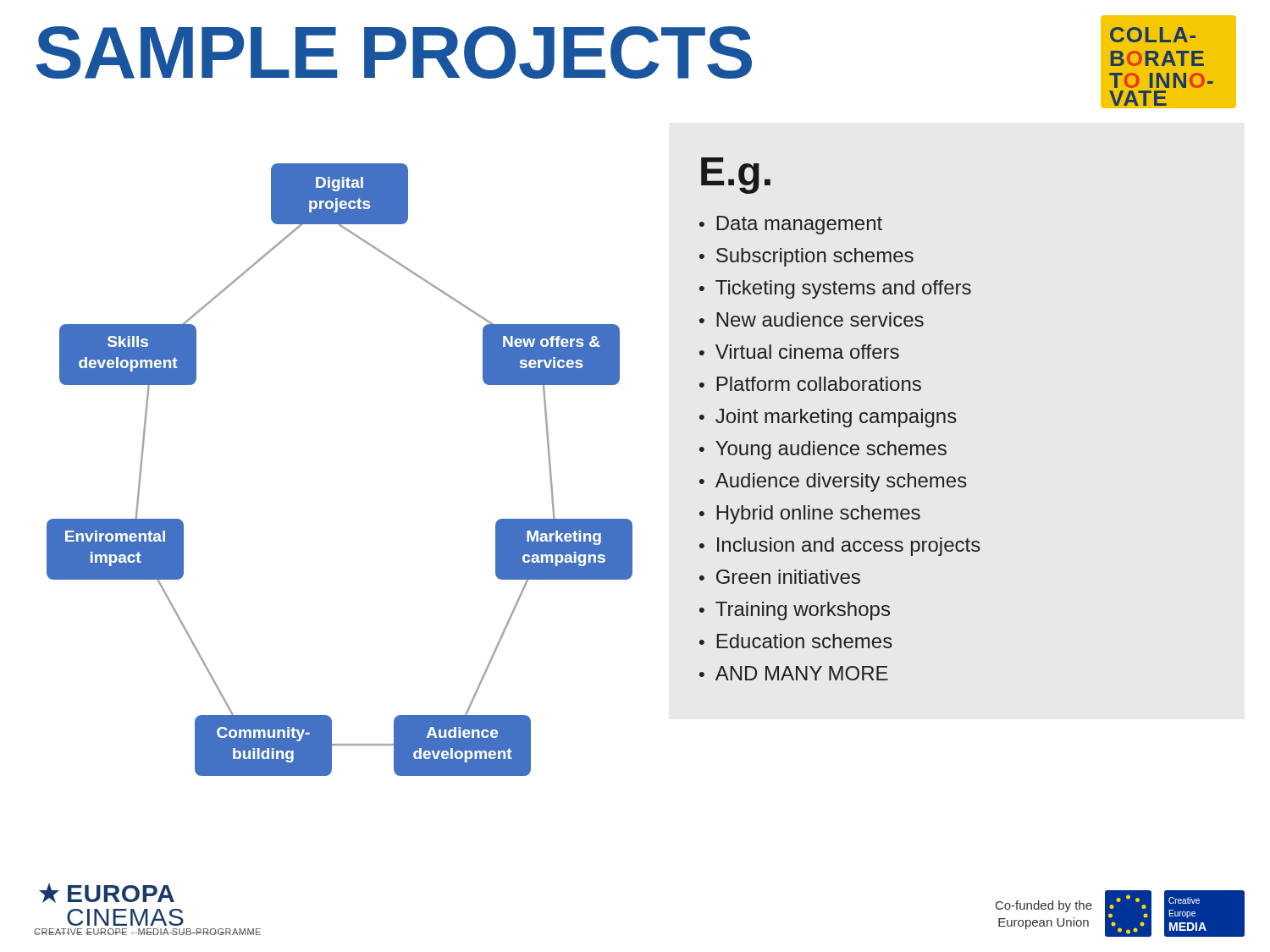Click where it says "Young audience schemes"
Viewport: 1270px width, 952px height.
click(831, 448)
